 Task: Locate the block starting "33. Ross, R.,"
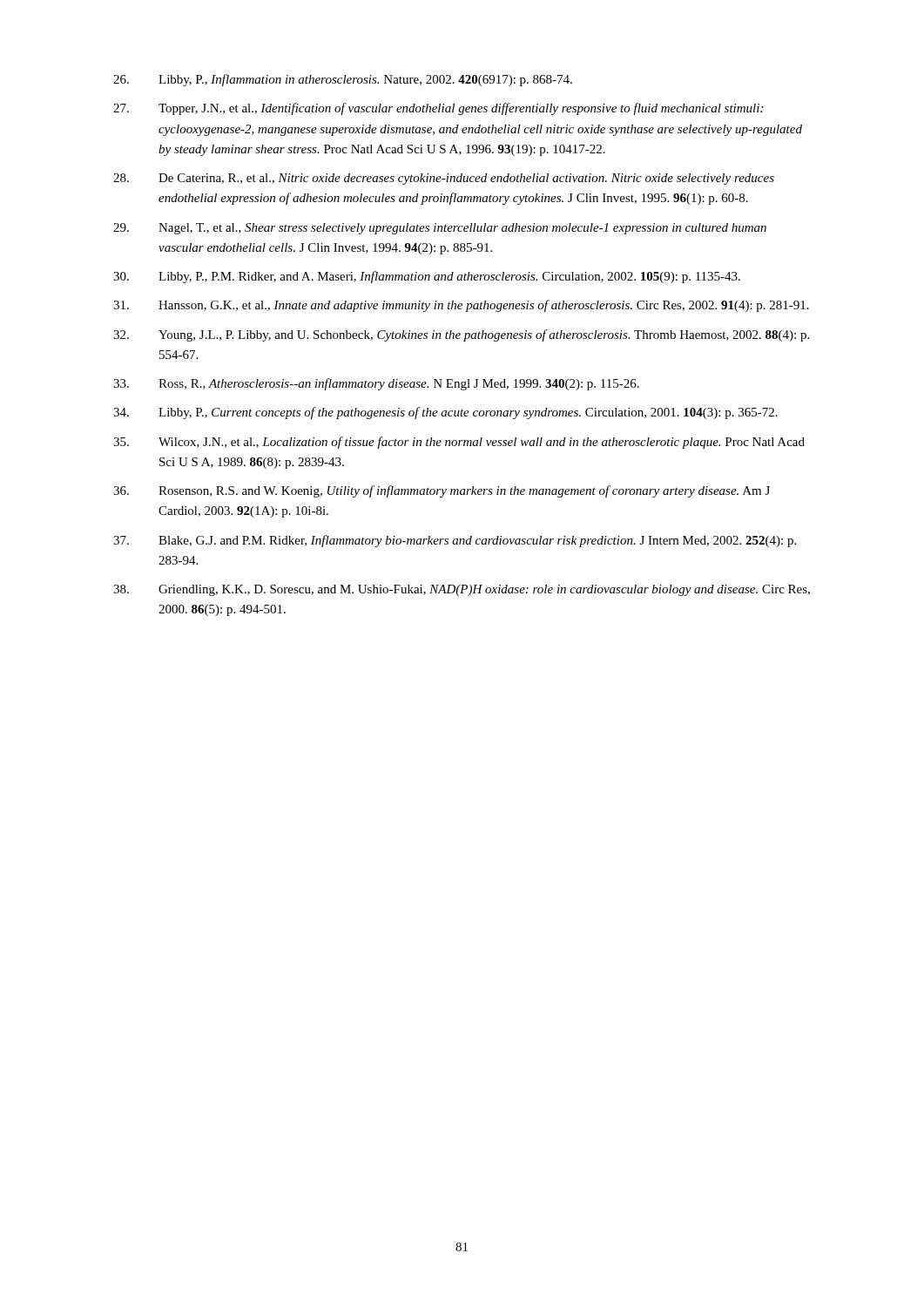pos(462,384)
